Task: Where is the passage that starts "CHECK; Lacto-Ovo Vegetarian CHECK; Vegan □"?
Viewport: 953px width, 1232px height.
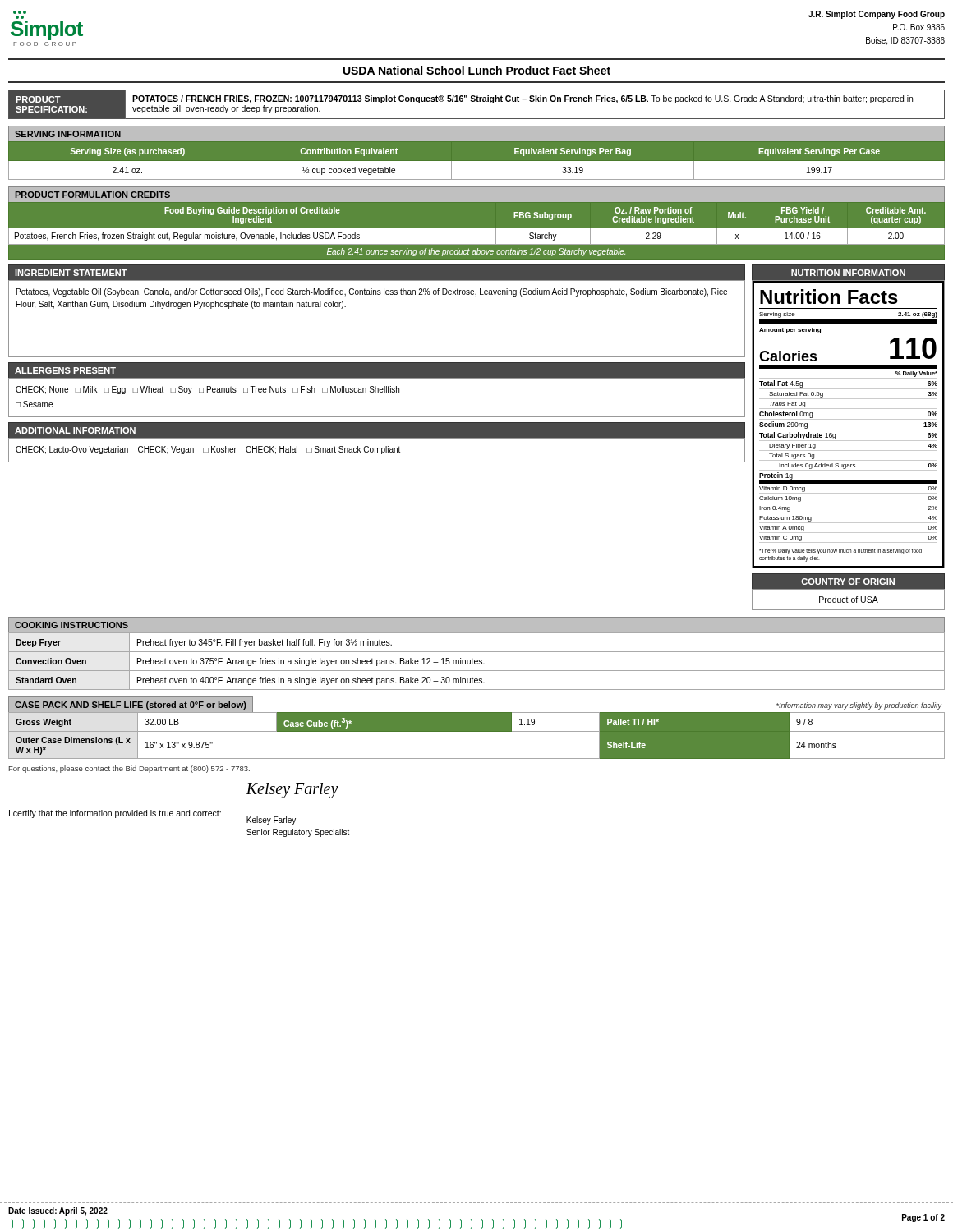Action: [208, 450]
